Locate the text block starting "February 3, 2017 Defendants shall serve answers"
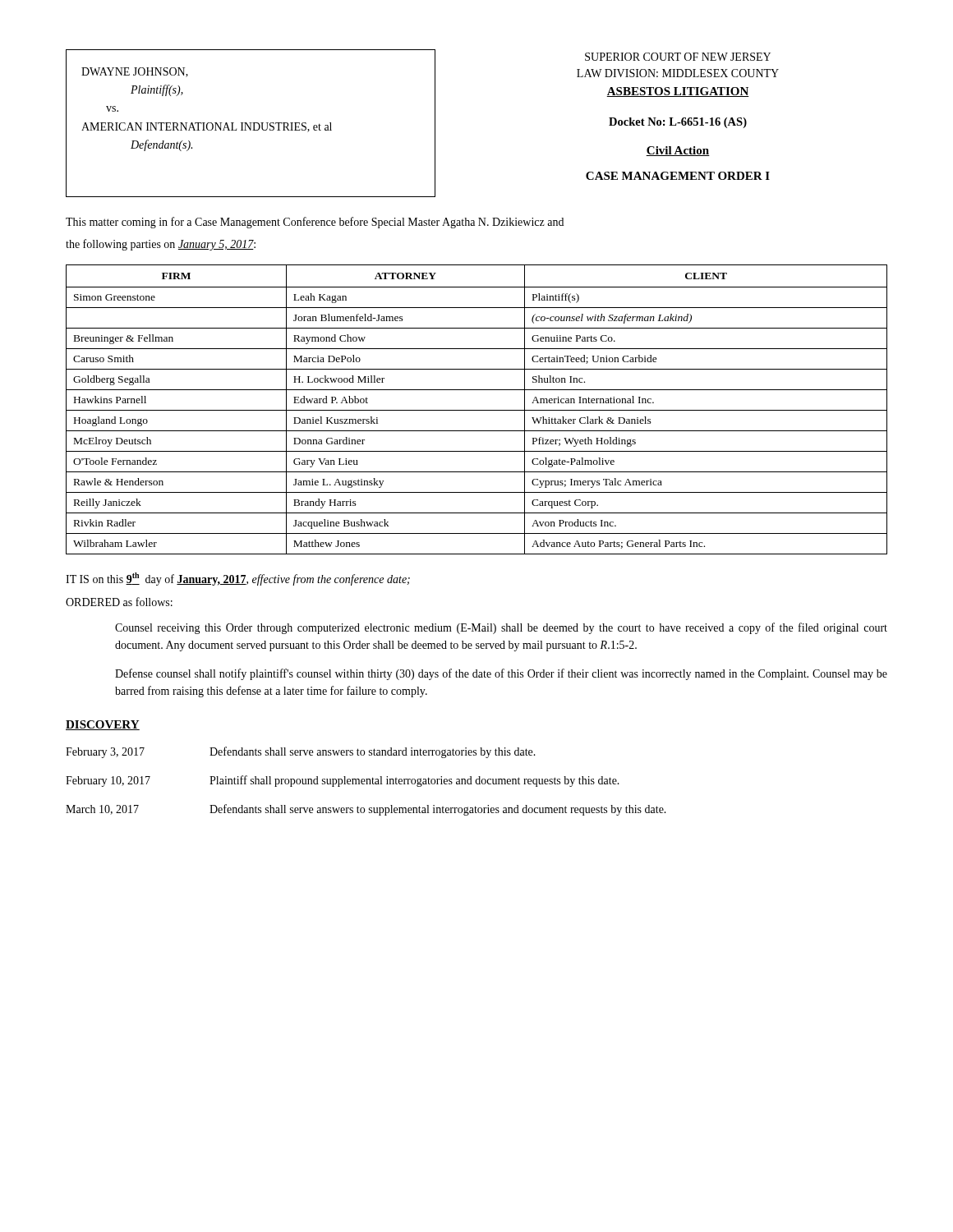This screenshot has height=1232, width=953. click(476, 752)
